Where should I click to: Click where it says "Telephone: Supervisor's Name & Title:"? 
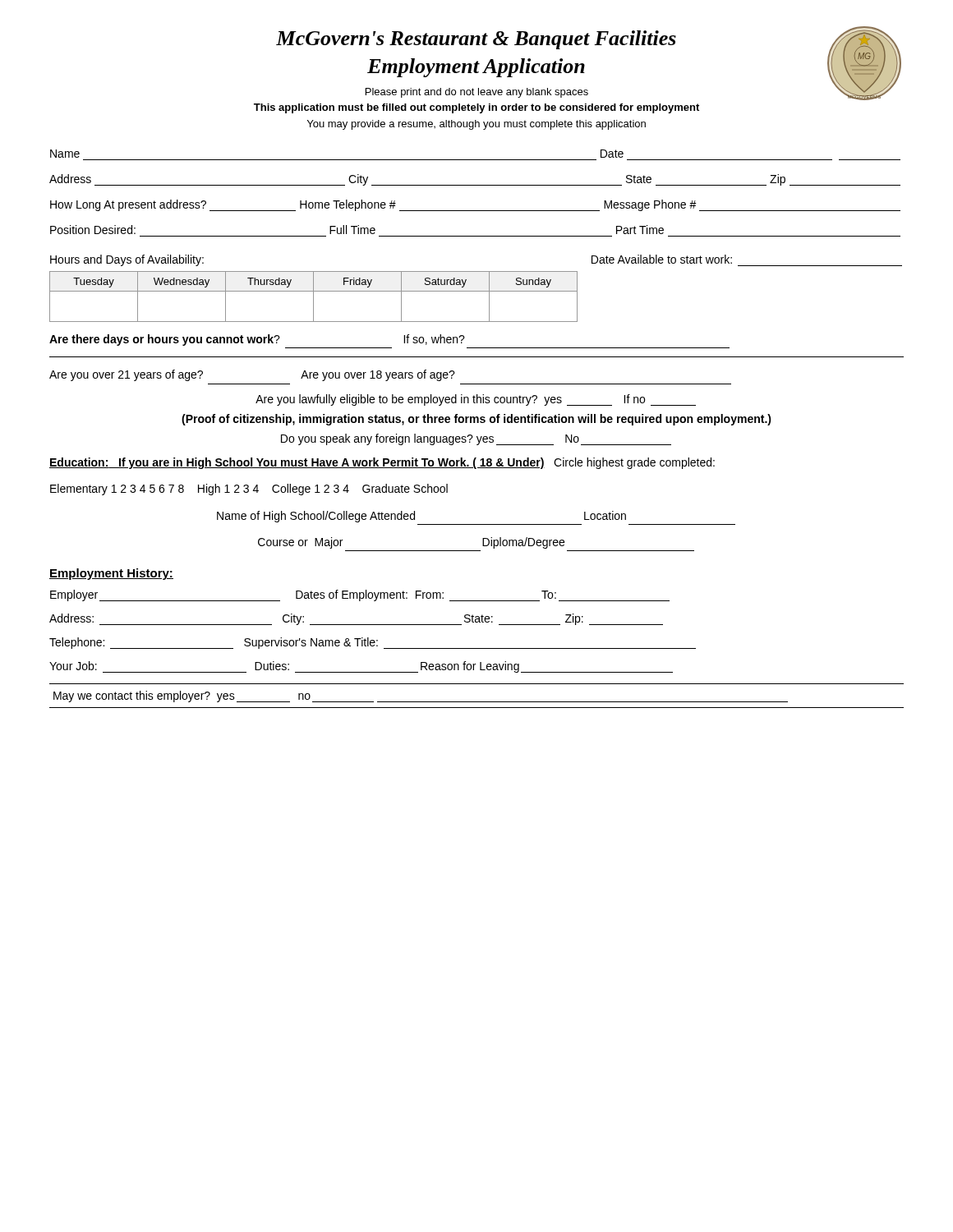(373, 643)
